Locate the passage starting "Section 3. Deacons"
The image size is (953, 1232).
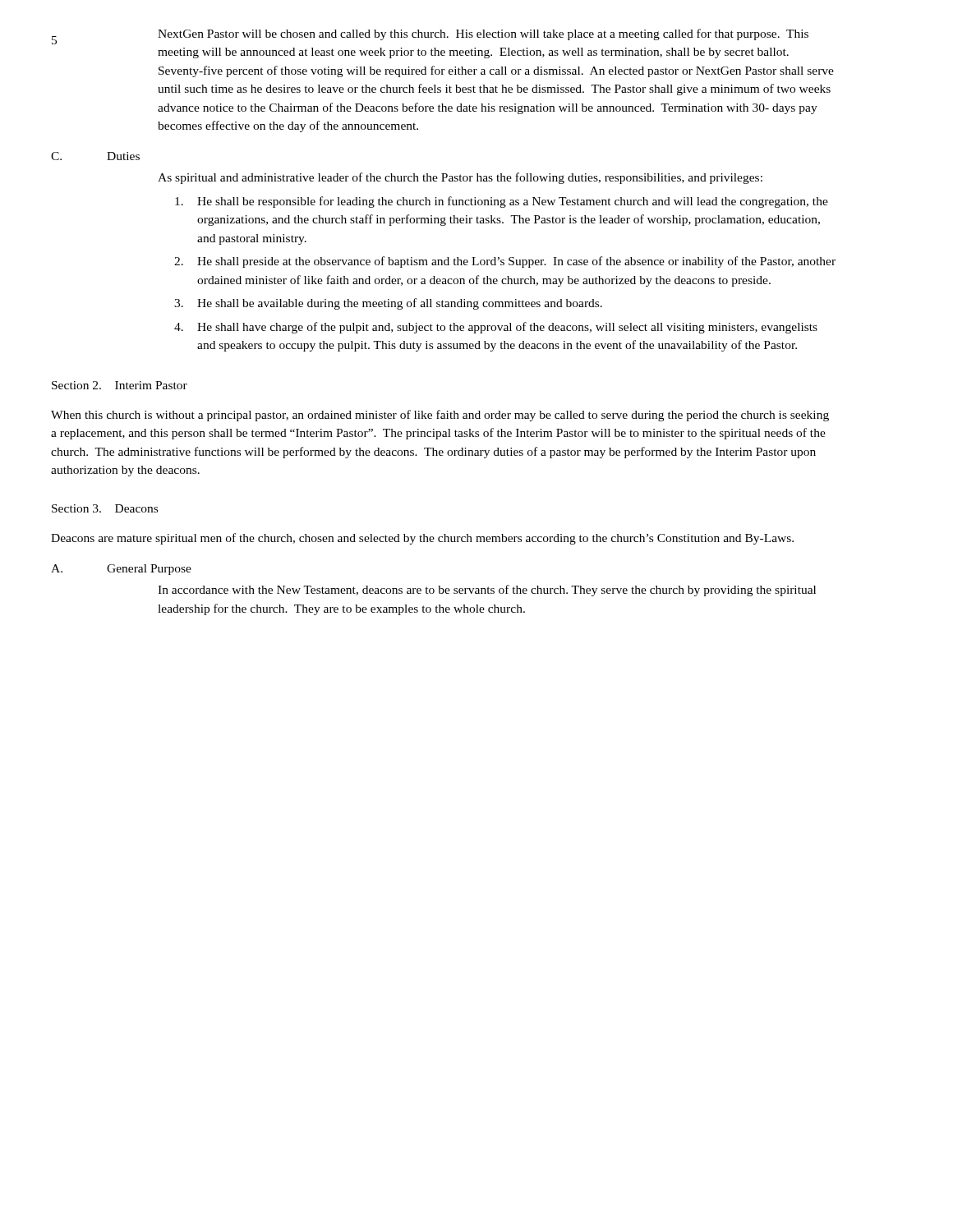pyautogui.click(x=105, y=508)
